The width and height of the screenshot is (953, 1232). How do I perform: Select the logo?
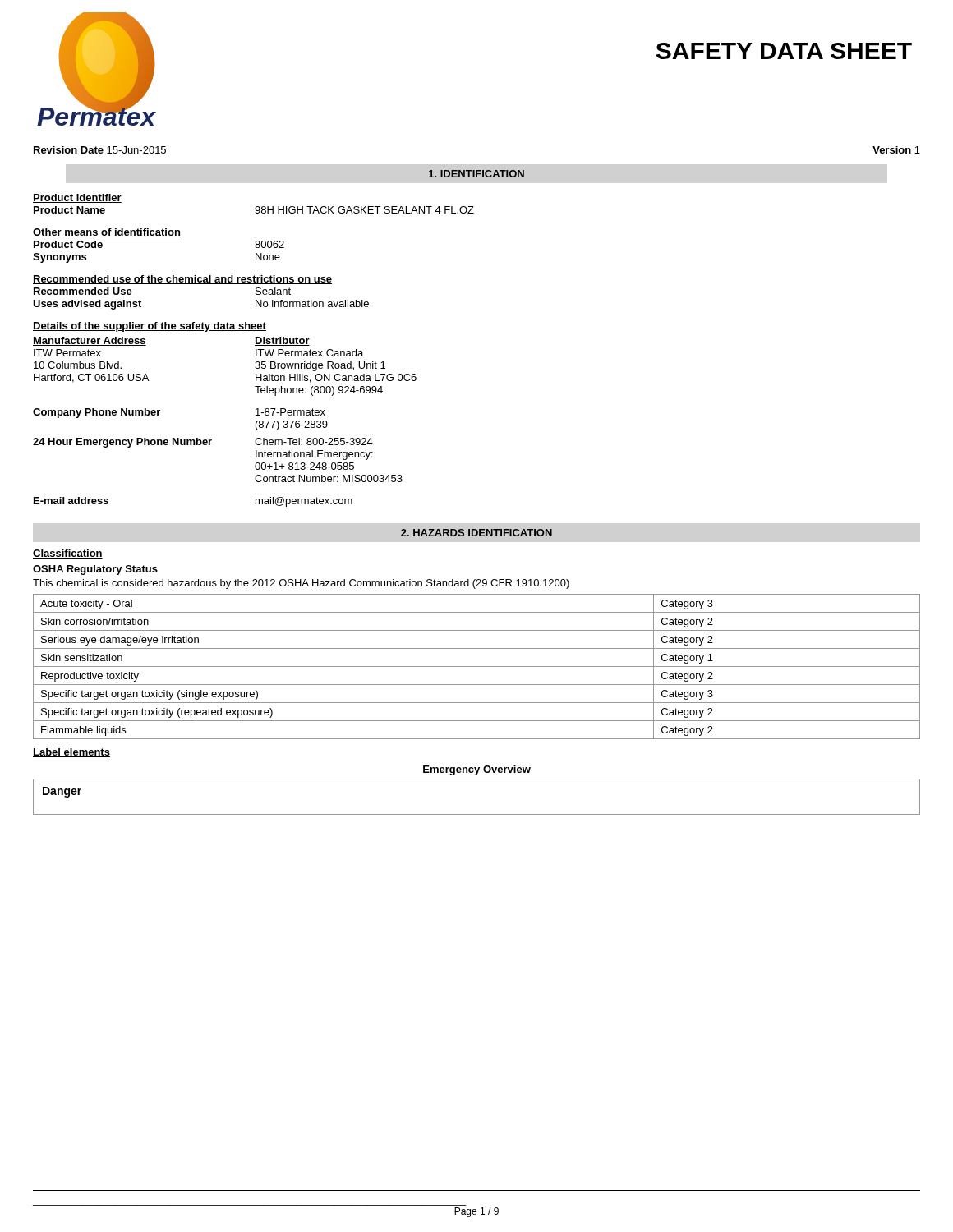click(123, 72)
